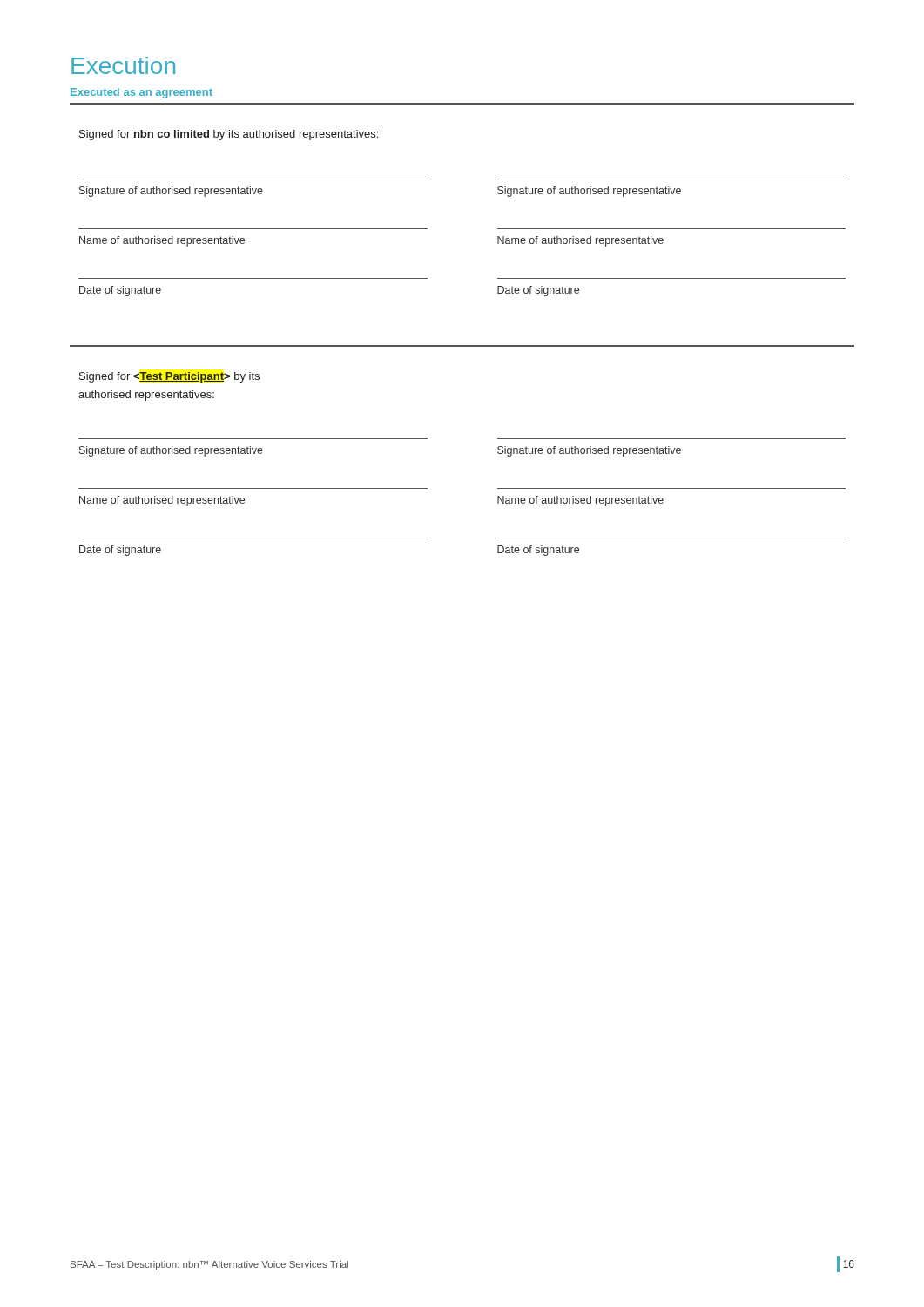
Task: Find the section header that says "Executed as an agreement"
Action: [141, 92]
